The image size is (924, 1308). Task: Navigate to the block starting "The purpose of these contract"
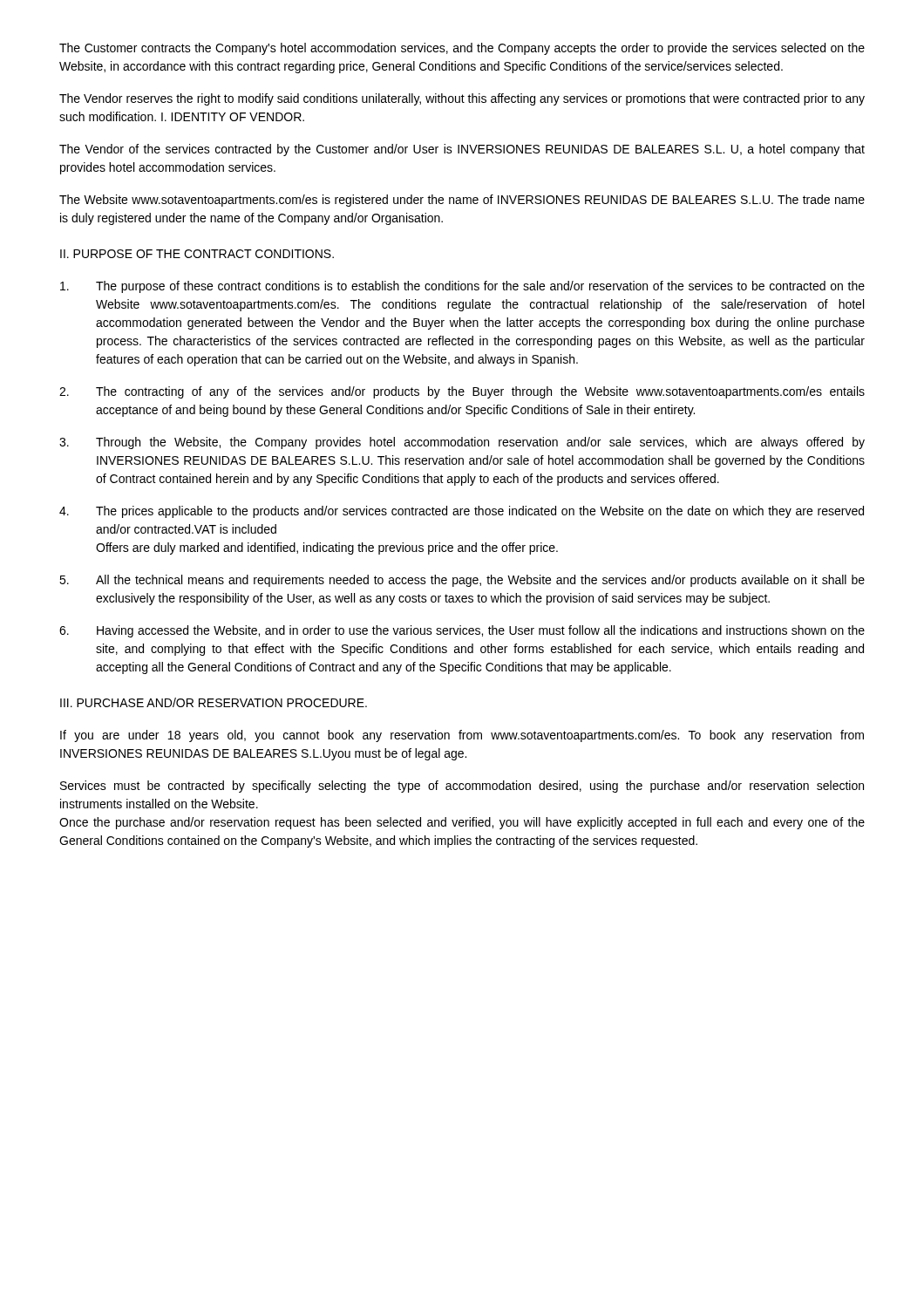(x=462, y=323)
